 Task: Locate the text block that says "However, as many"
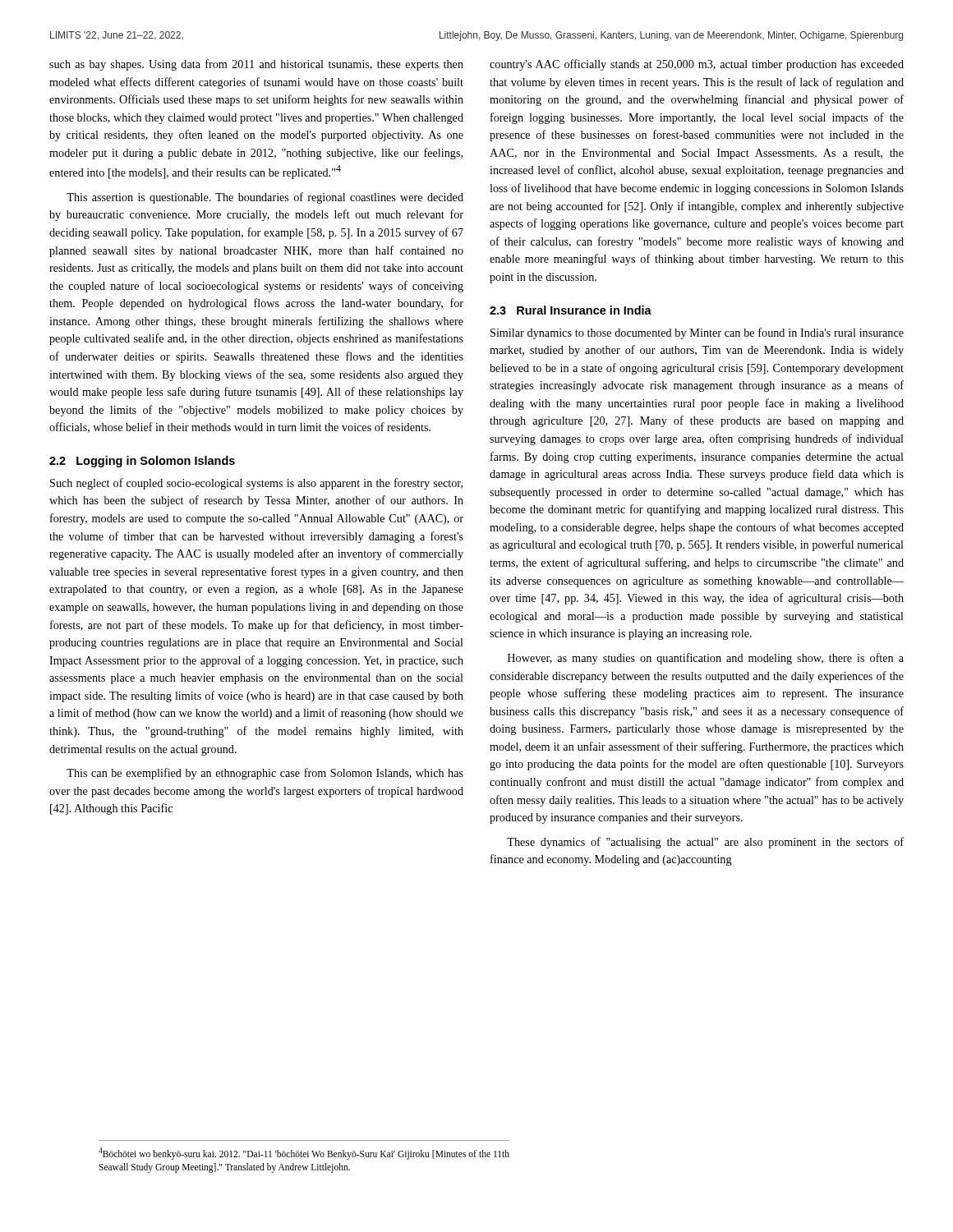pos(697,738)
